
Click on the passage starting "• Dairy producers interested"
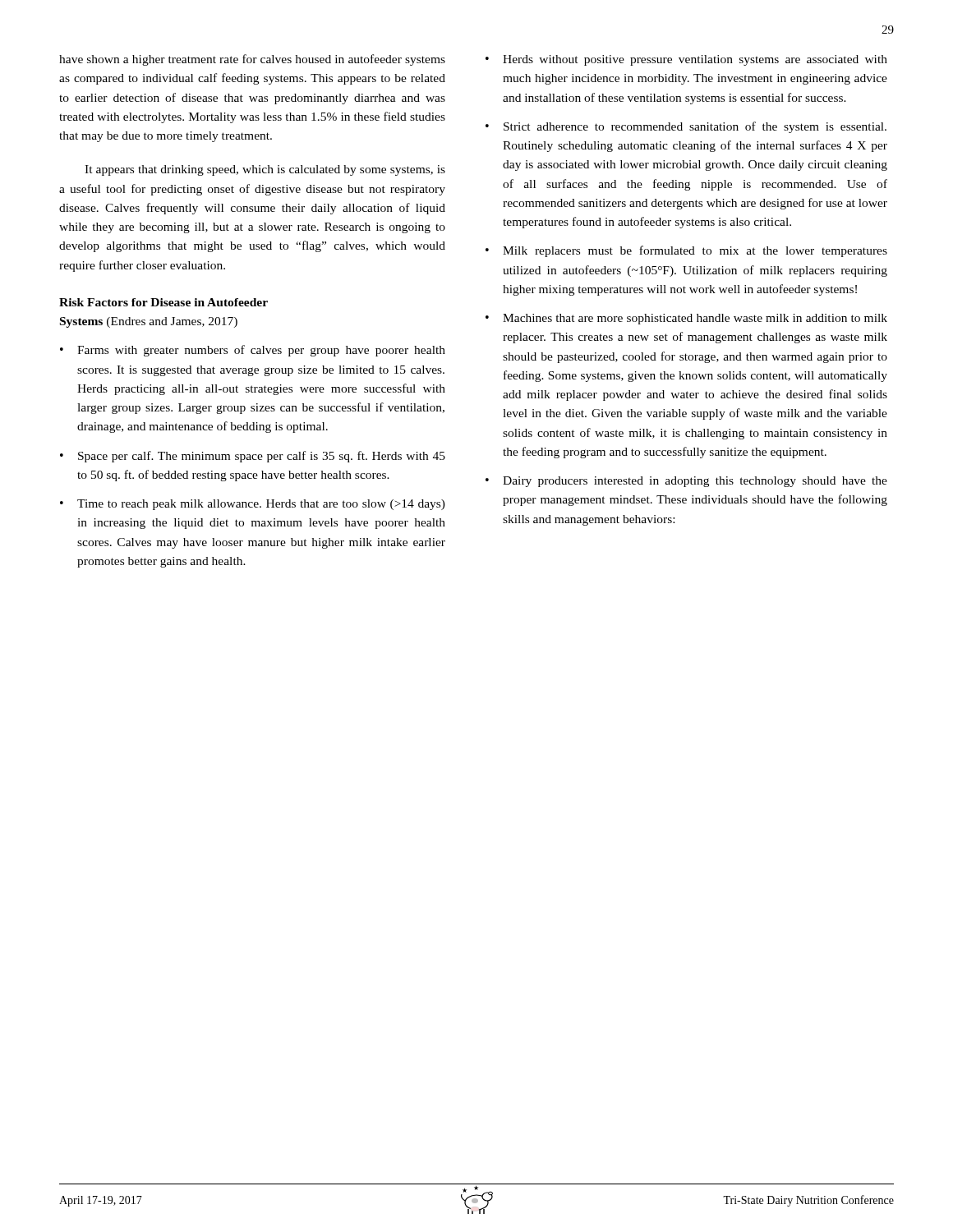point(686,499)
